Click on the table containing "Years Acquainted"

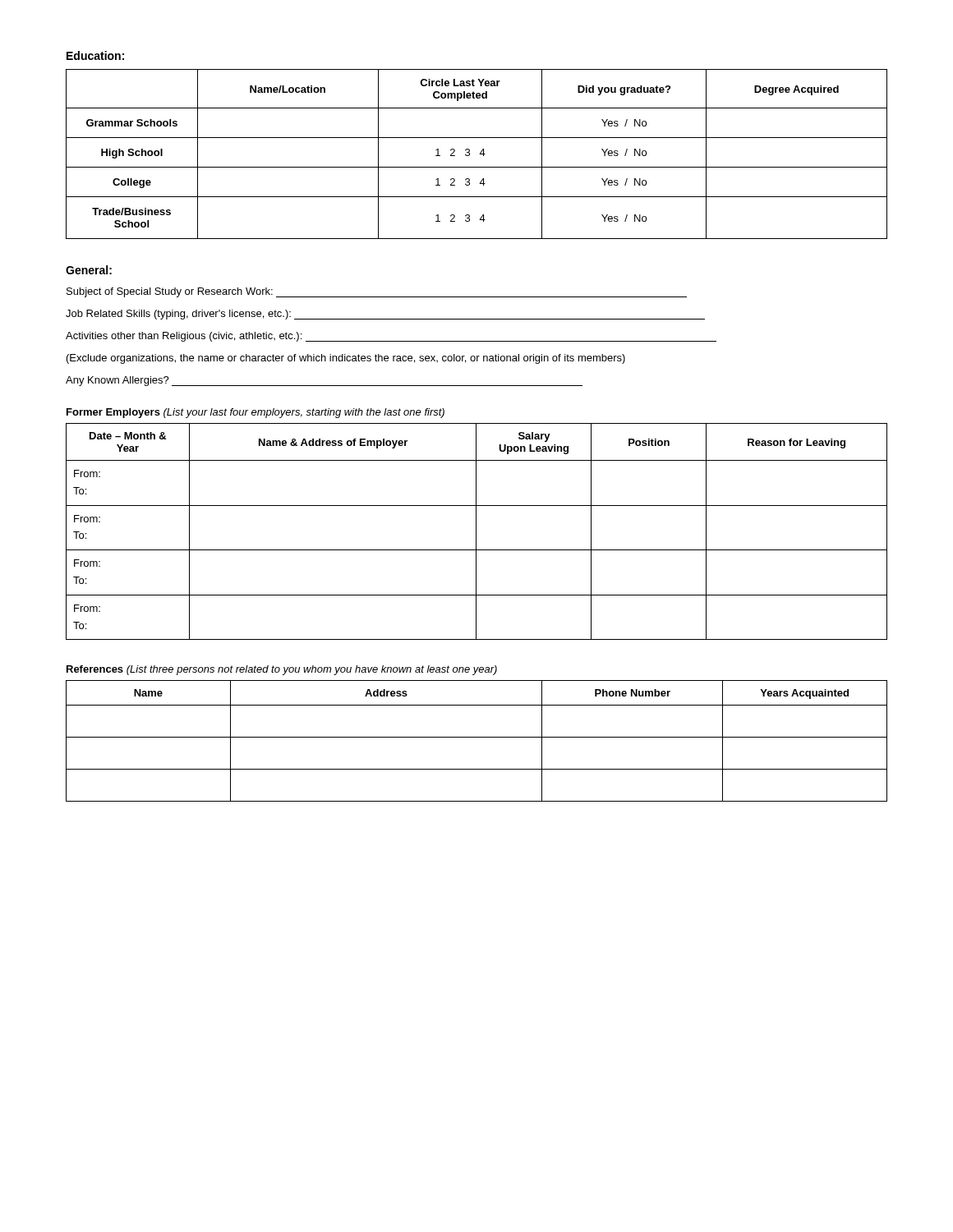(476, 741)
